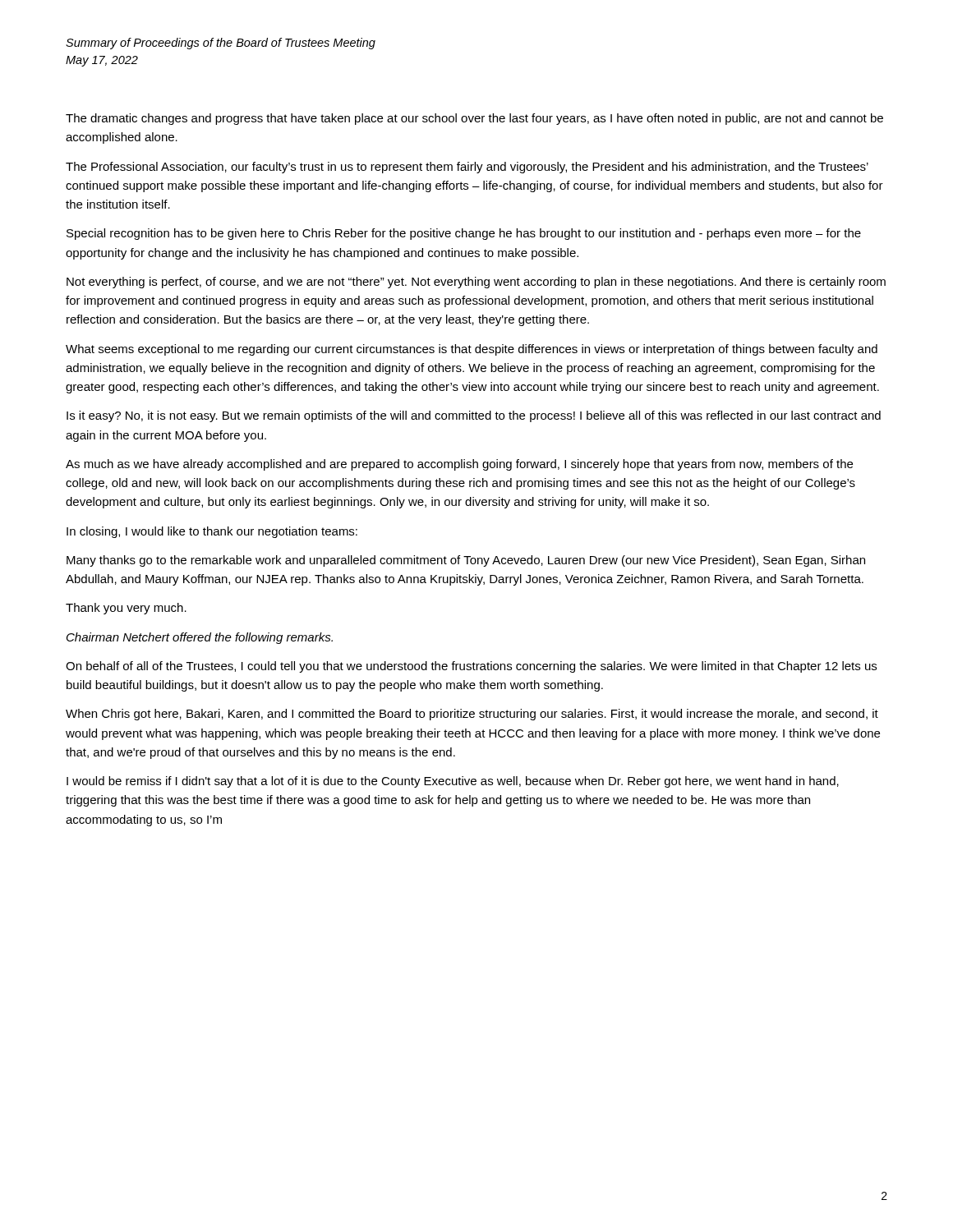Locate the block of text that opens with "The dramatic changes"
Viewport: 953px width, 1232px height.
[475, 127]
